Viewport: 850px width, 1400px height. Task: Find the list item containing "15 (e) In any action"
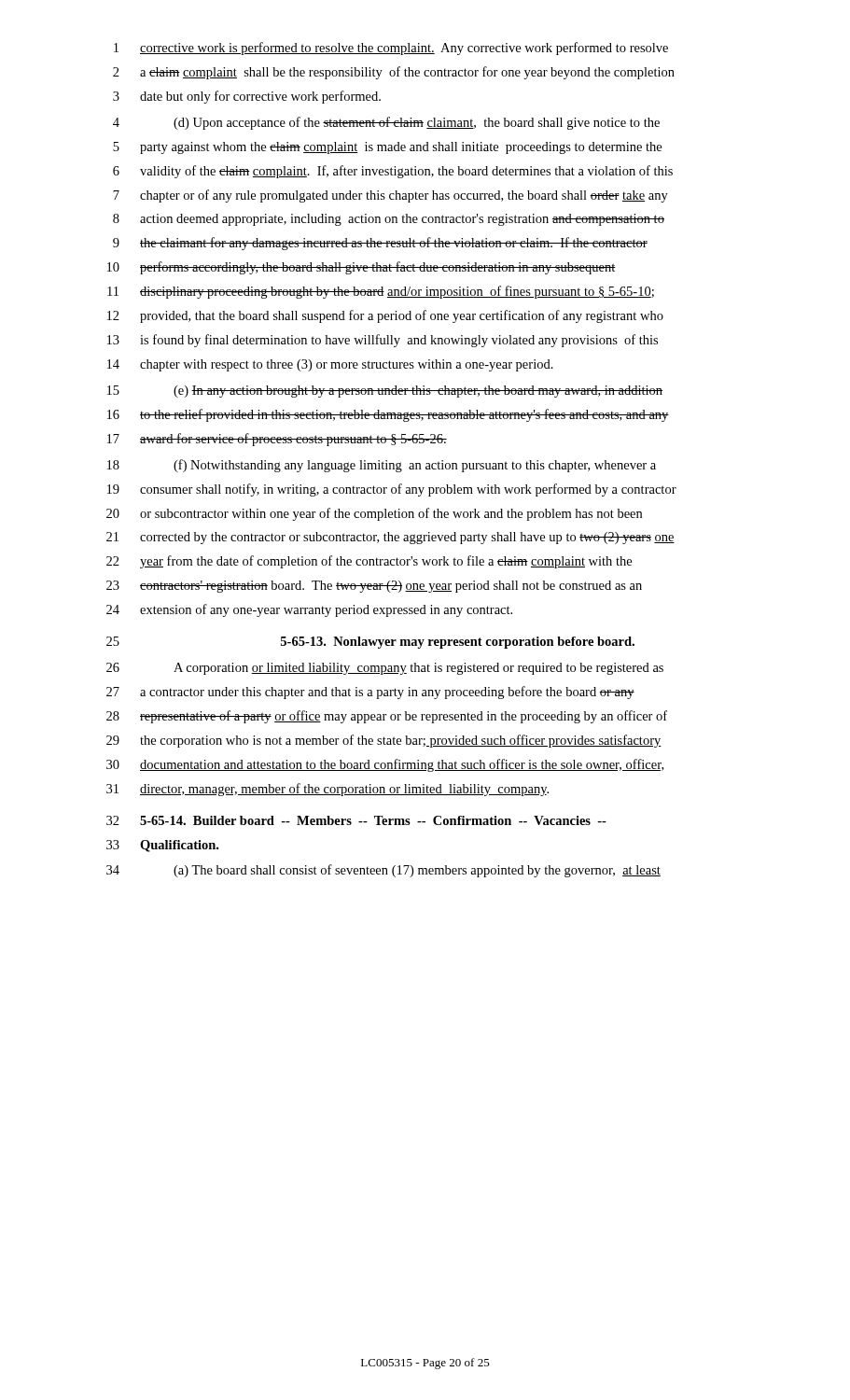[x=434, y=391]
